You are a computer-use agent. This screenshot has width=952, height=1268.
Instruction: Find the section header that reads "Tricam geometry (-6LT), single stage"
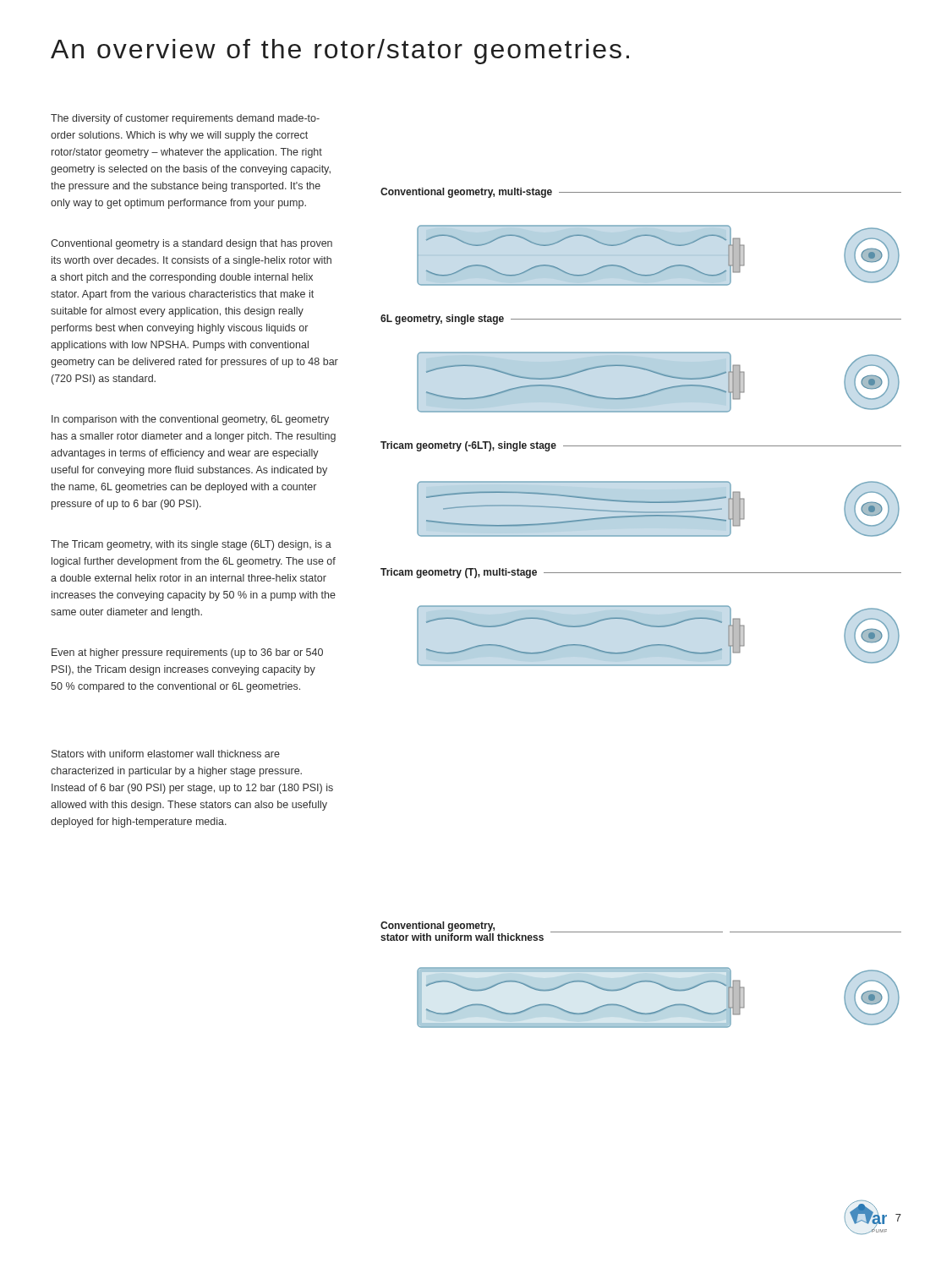coord(641,446)
